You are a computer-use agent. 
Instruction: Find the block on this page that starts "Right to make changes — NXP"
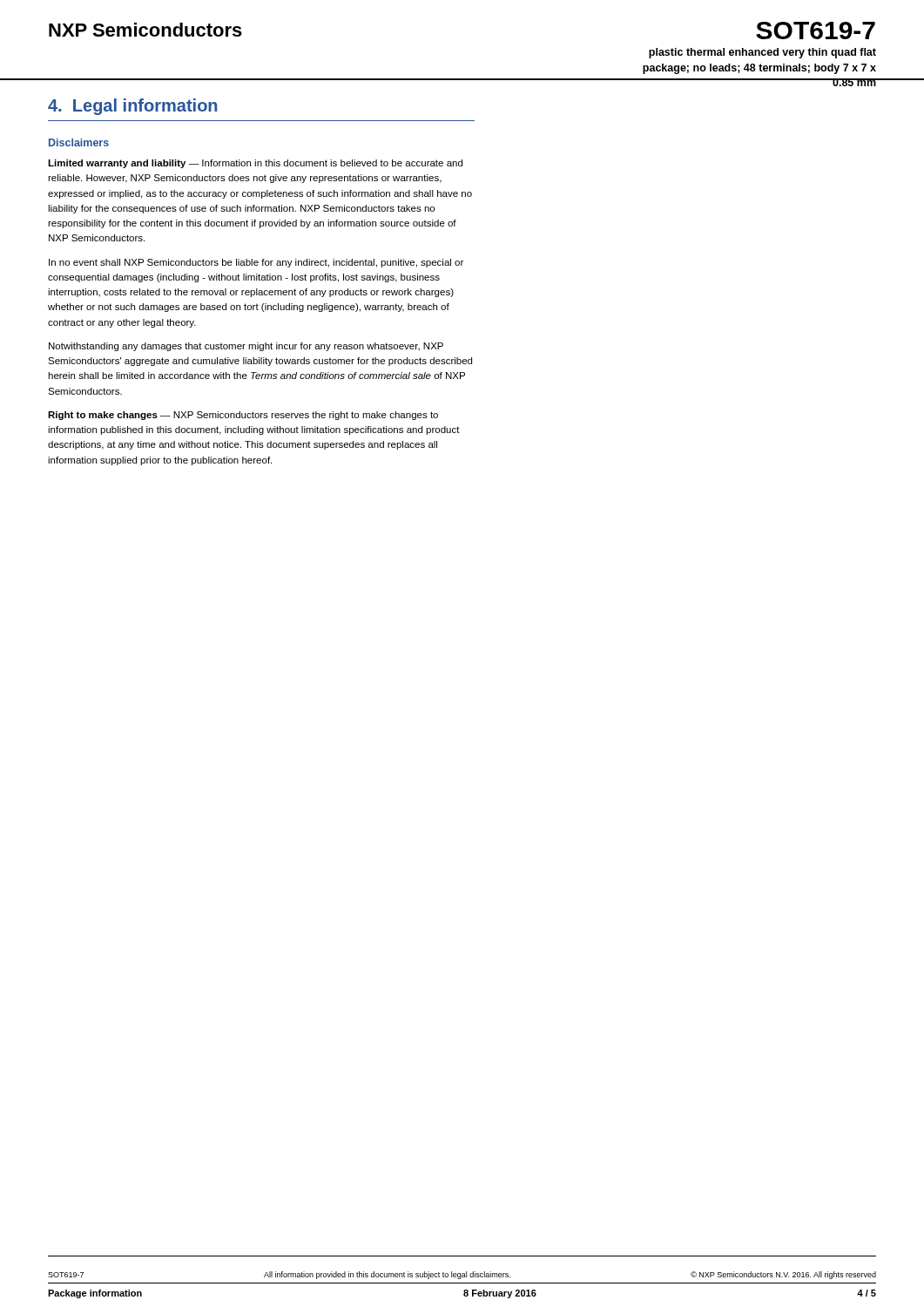point(254,437)
